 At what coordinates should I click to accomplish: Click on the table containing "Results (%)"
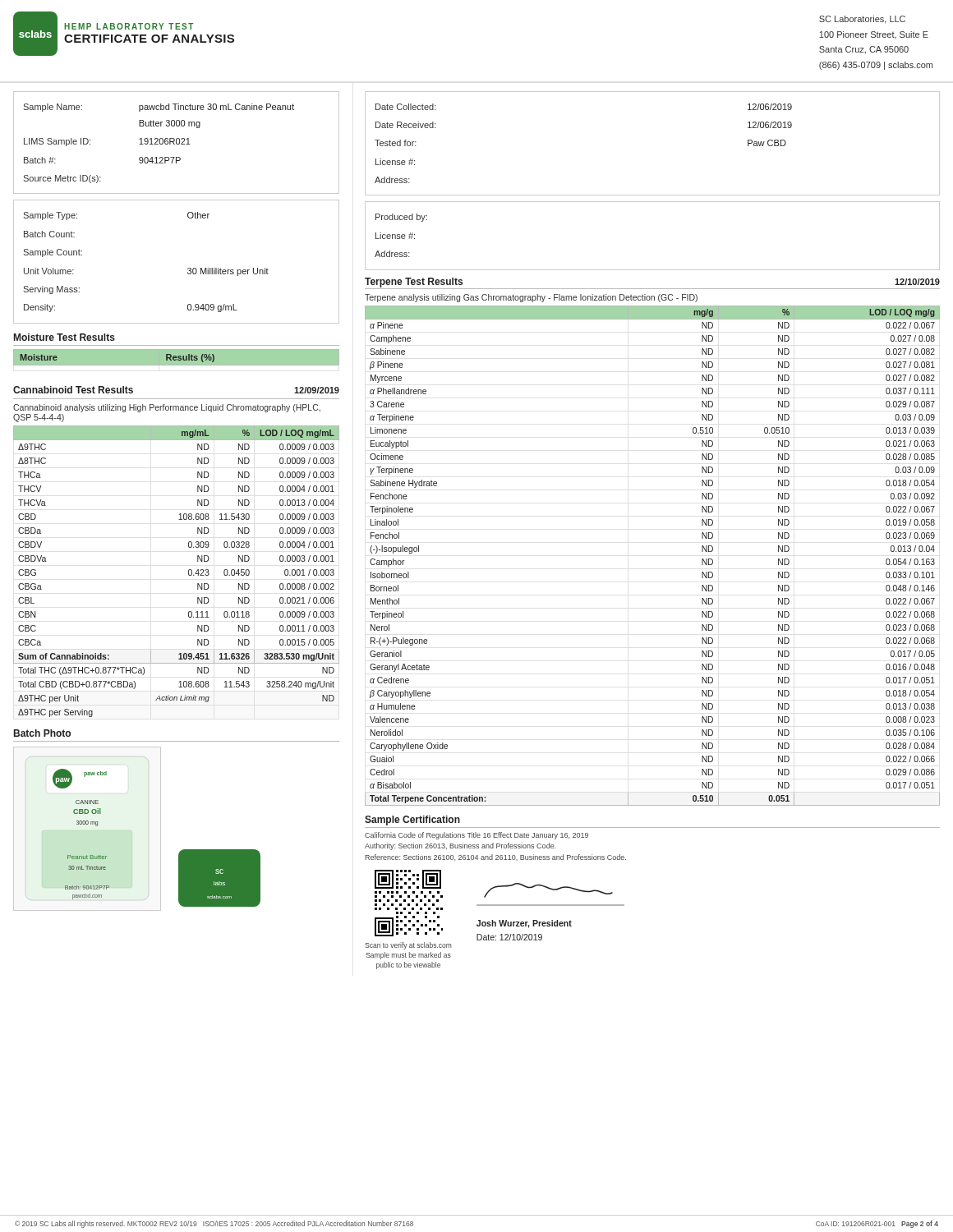pos(176,360)
